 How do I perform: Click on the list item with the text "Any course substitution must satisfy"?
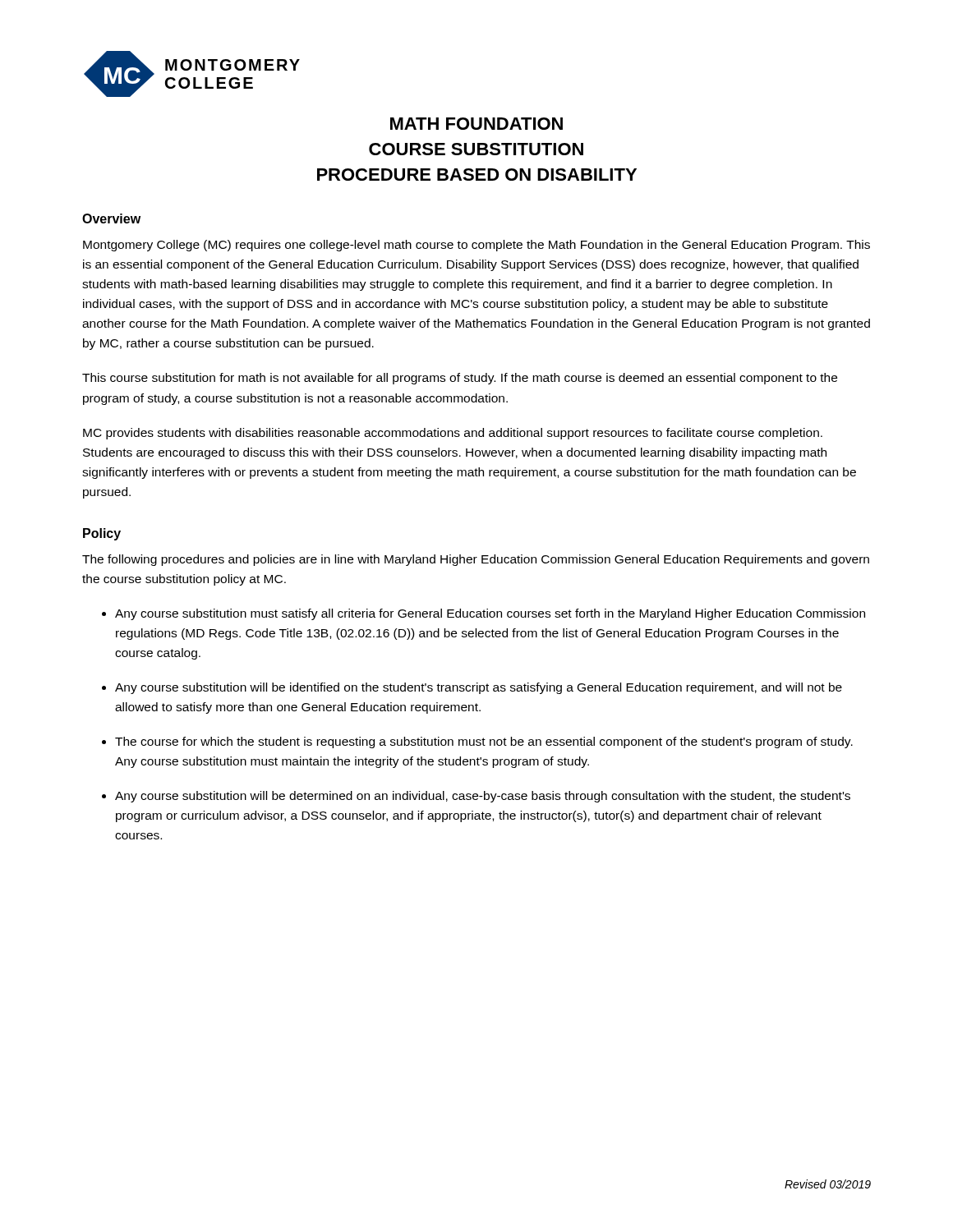tap(491, 633)
